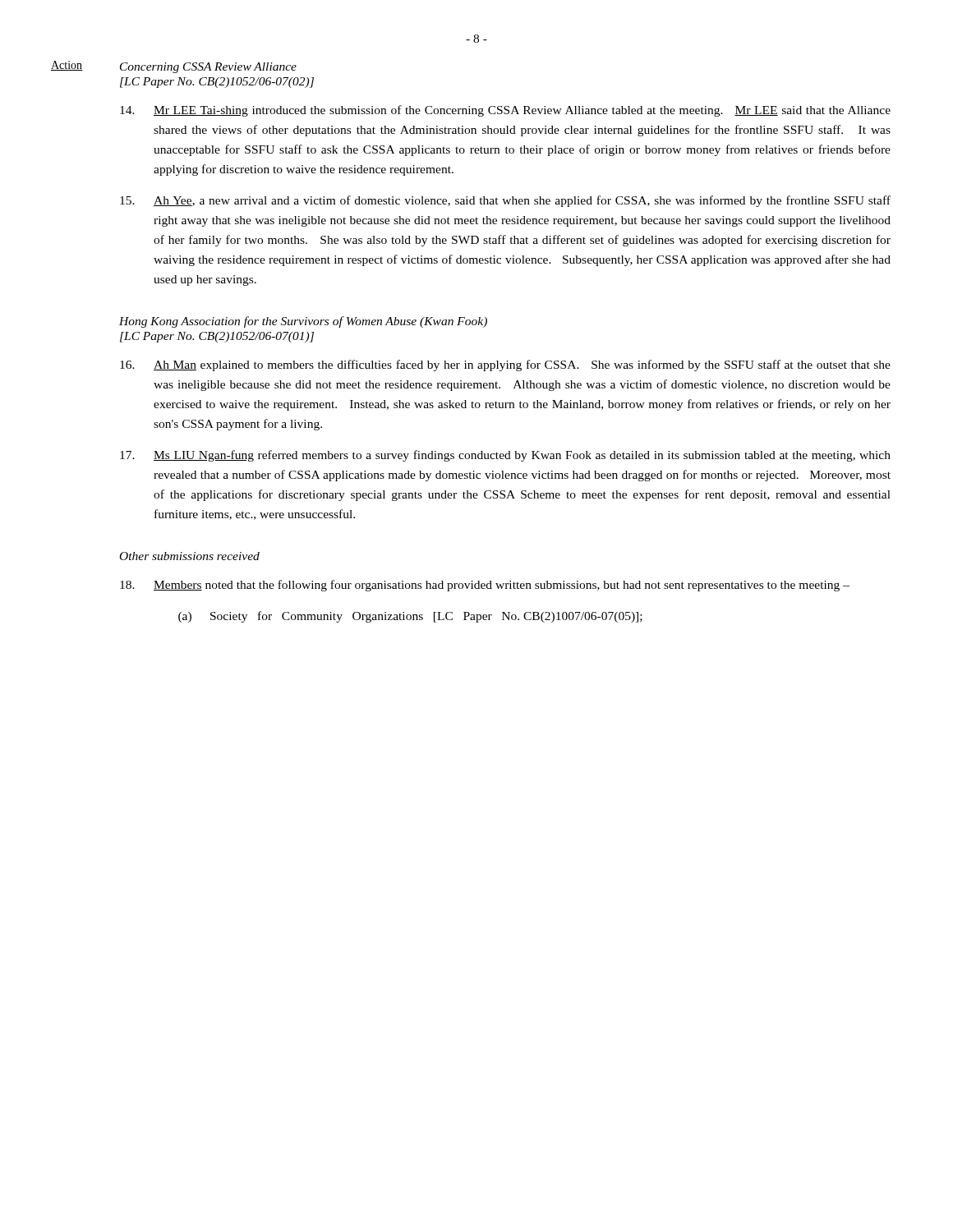Where is the section header that starts "Hong Kong Association for the Survivors"?
The image size is (953, 1232).
pos(303,328)
